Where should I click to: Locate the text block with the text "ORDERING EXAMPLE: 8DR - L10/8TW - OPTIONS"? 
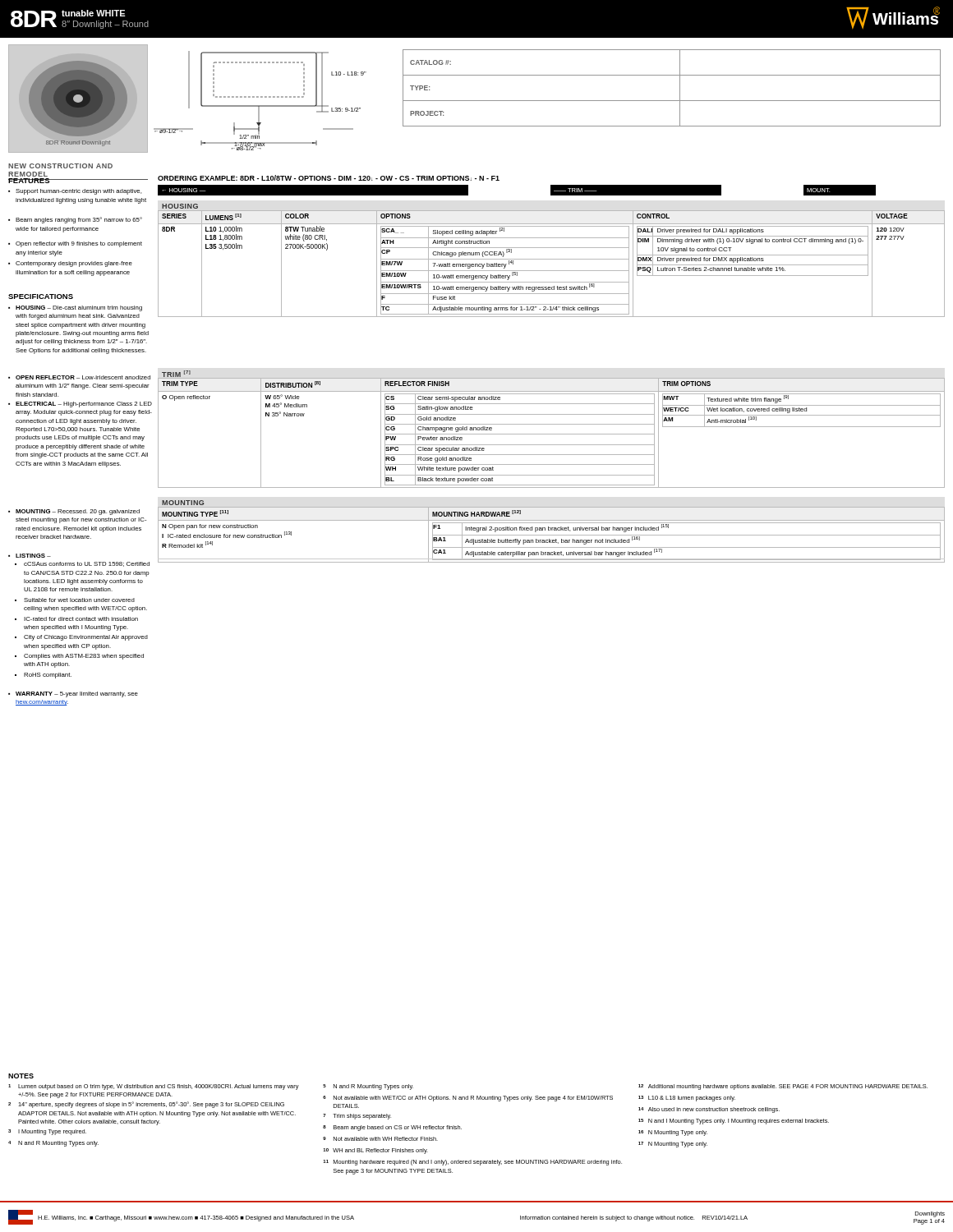(551, 185)
